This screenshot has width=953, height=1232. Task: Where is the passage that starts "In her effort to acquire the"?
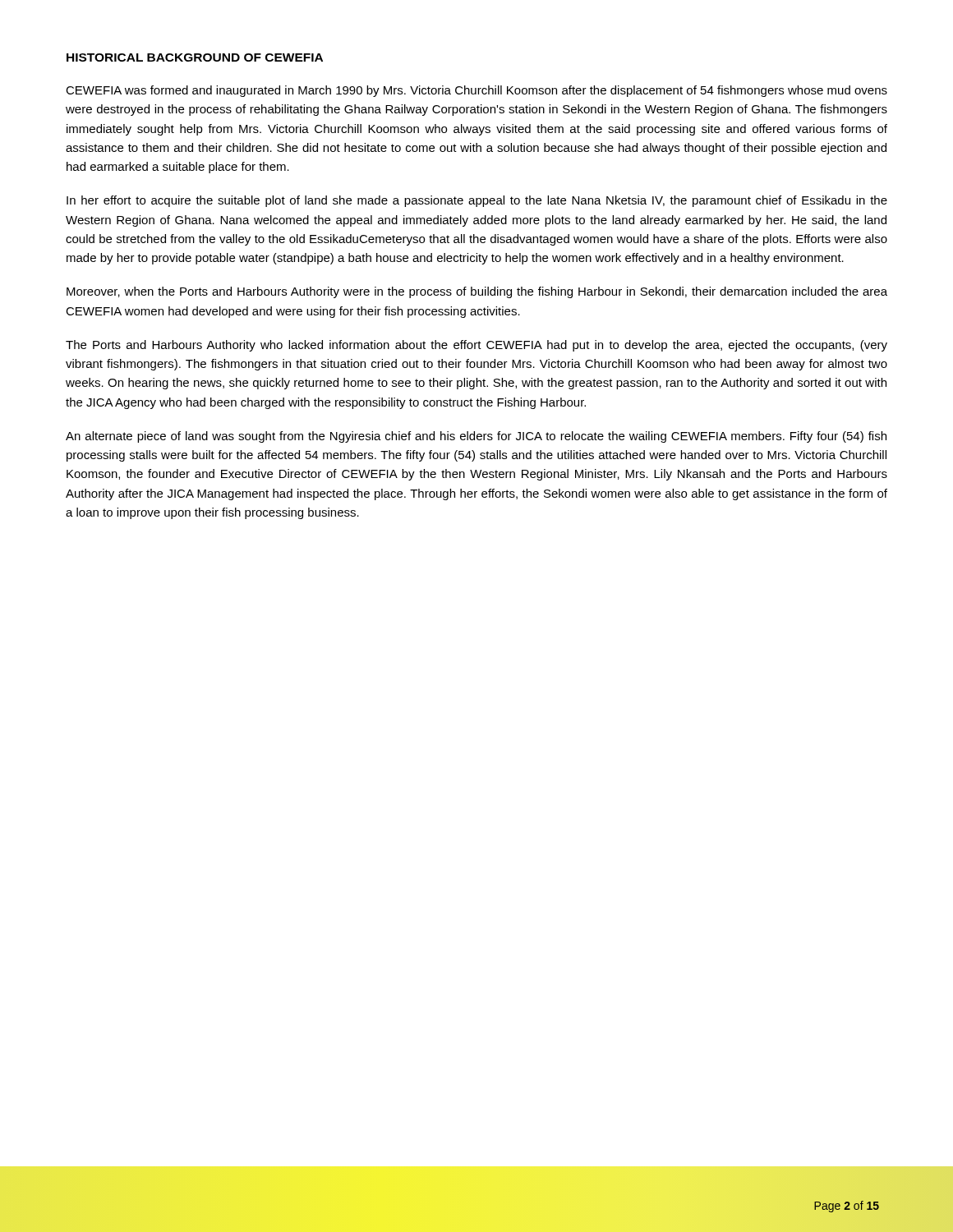click(476, 229)
